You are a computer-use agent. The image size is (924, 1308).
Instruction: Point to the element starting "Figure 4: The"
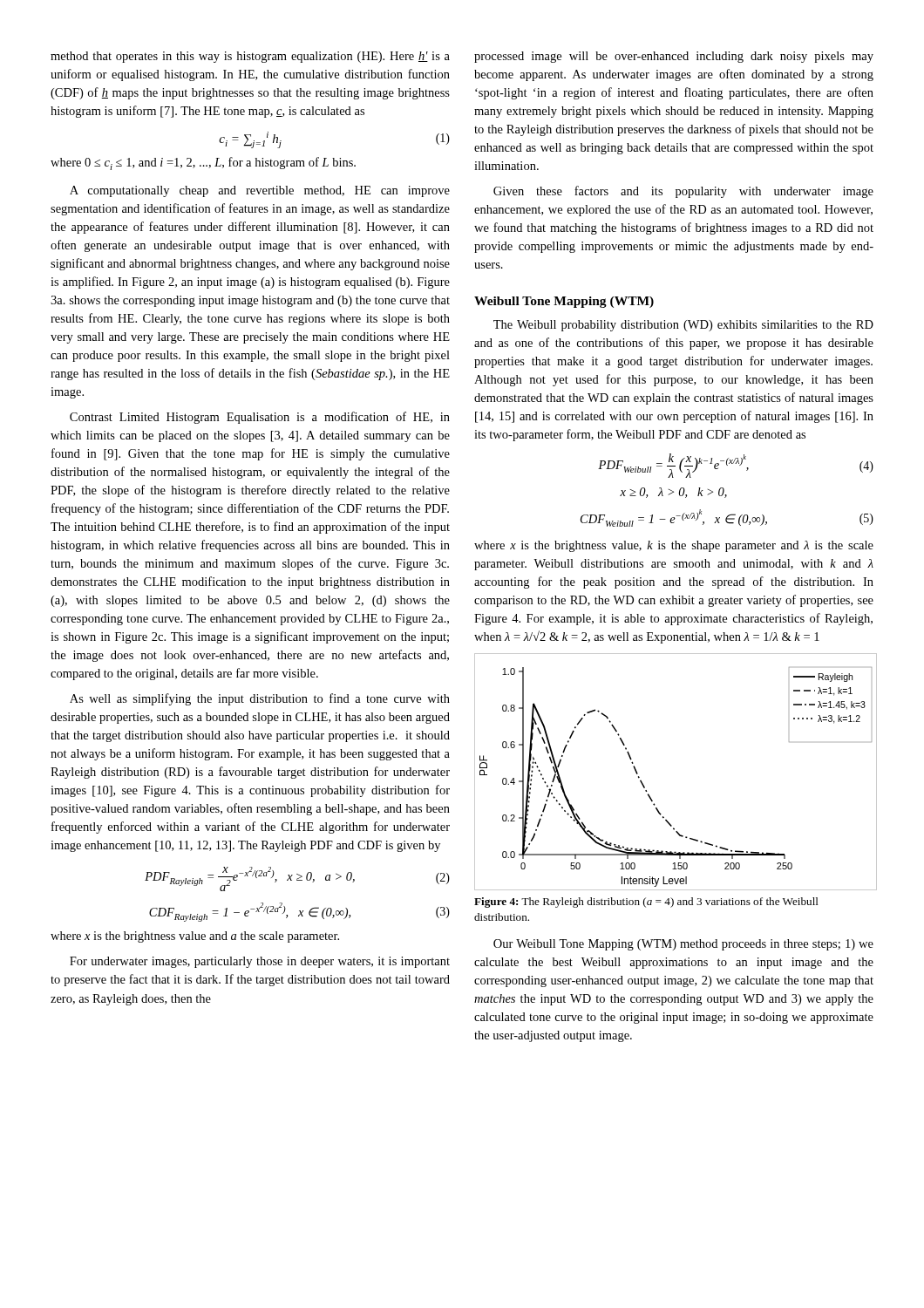(x=646, y=909)
